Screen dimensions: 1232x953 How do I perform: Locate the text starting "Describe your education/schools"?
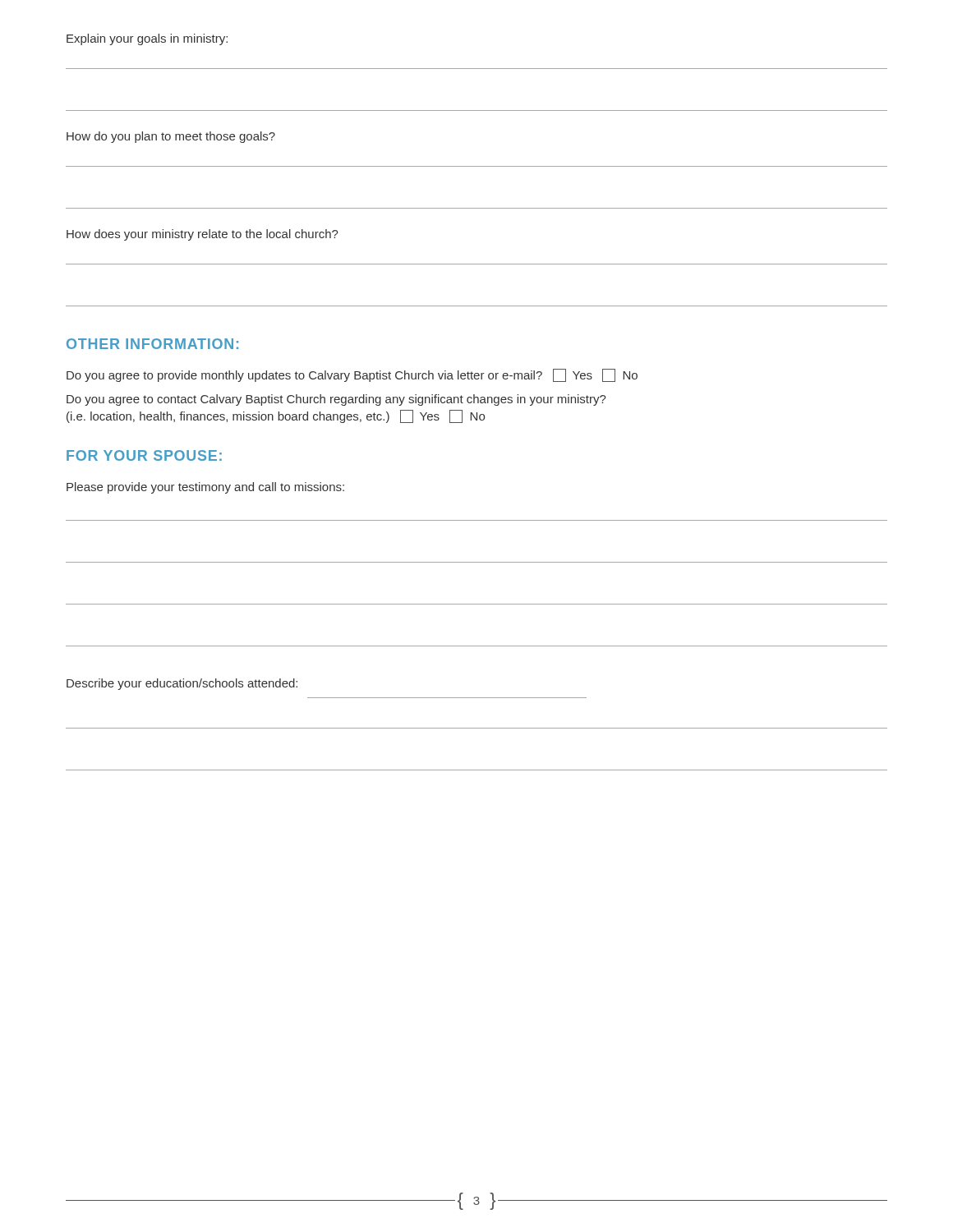[326, 687]
